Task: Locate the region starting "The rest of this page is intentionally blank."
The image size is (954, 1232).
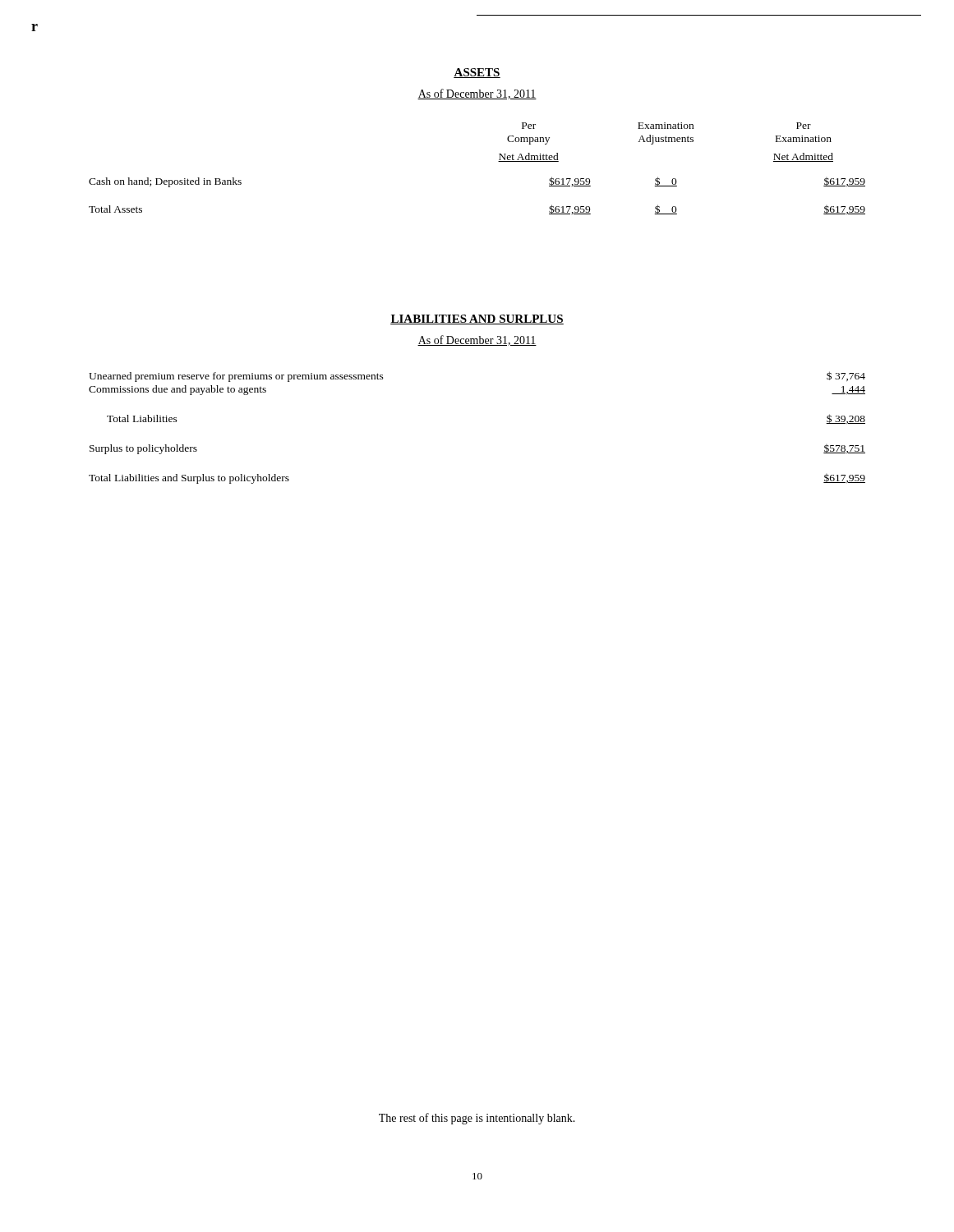Action: [x=477, y=1118]
